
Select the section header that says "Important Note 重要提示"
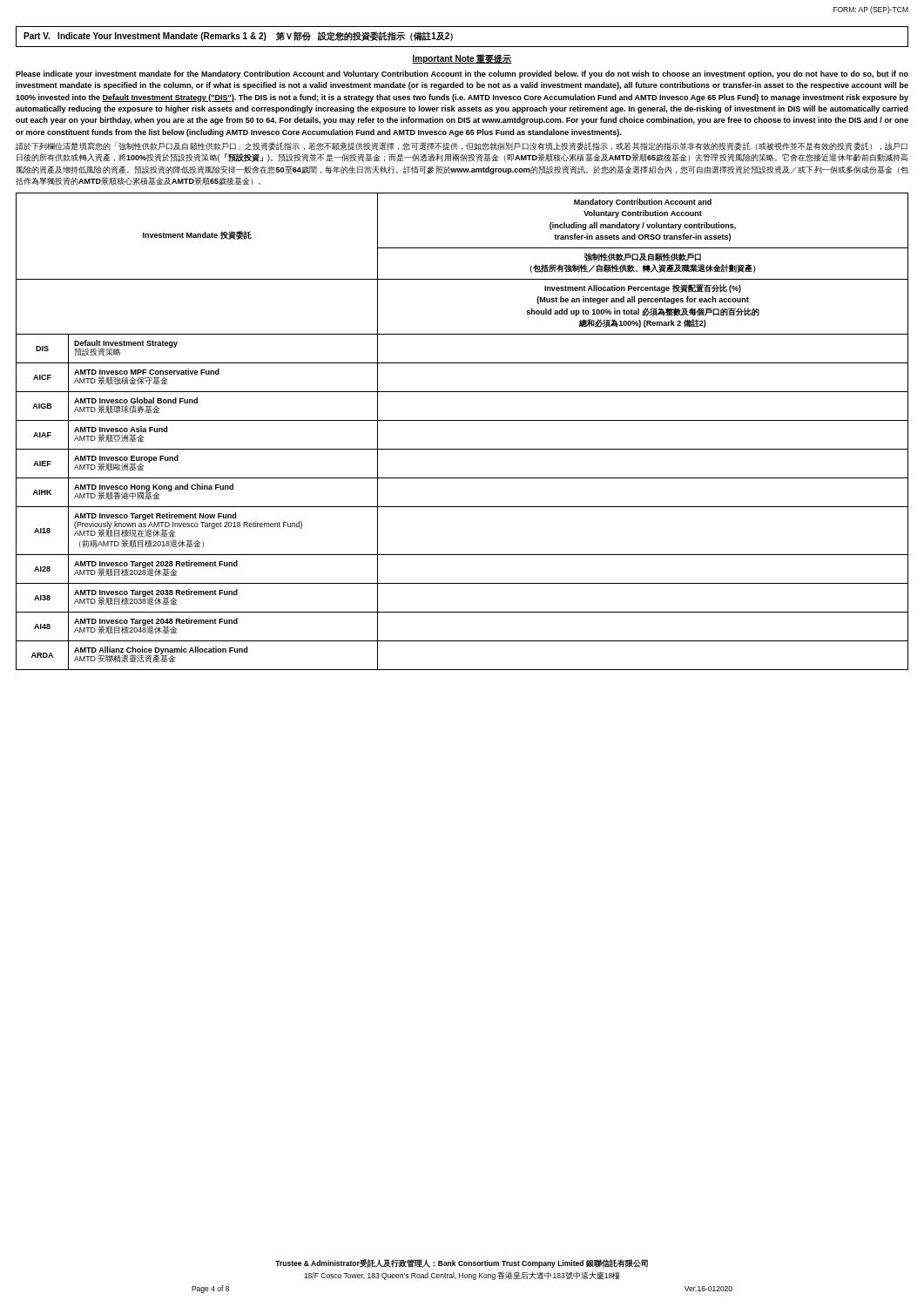pyautogui.click(x=462, y=59)
